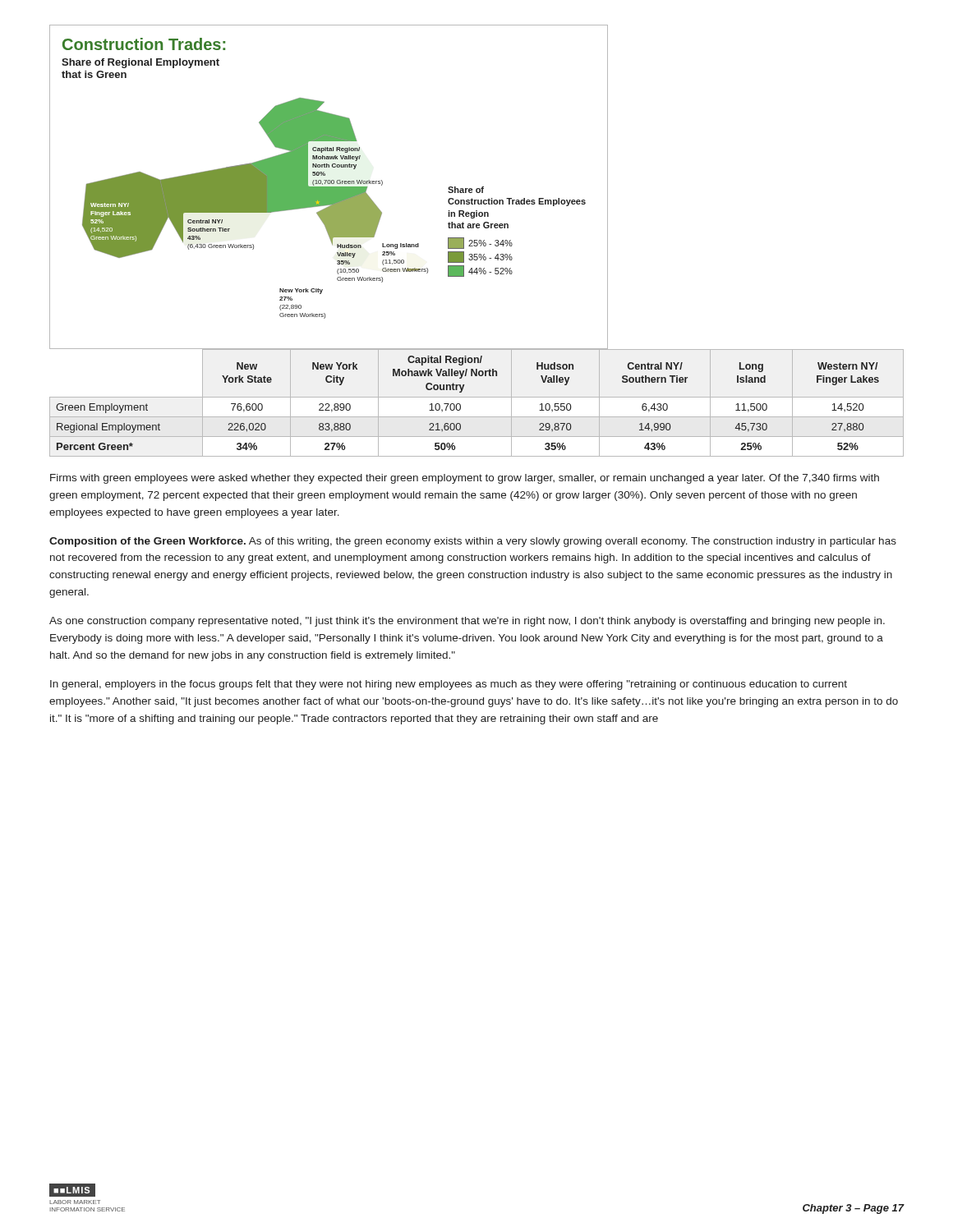Find the block starting "Composition of the Green Workforce. As of this"
Image resolution: width=953 pixels, height=1232 pixels.
tap(476, 567)
